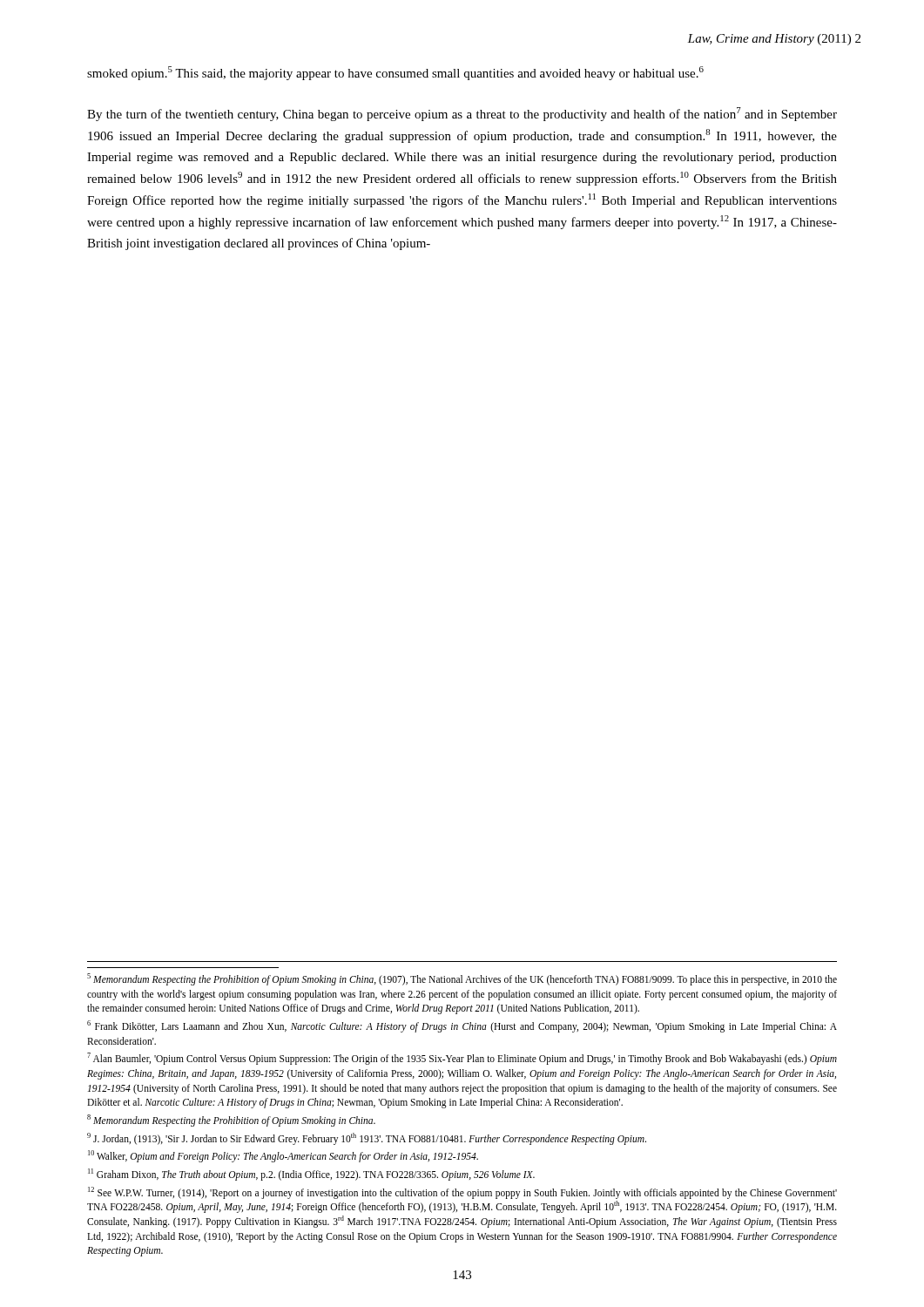Viewport: 924px width, 1307px height.
Task: Find the footnote containing "5 Memorandum Respecting the Prohibition of"
Action: [462, 993]
